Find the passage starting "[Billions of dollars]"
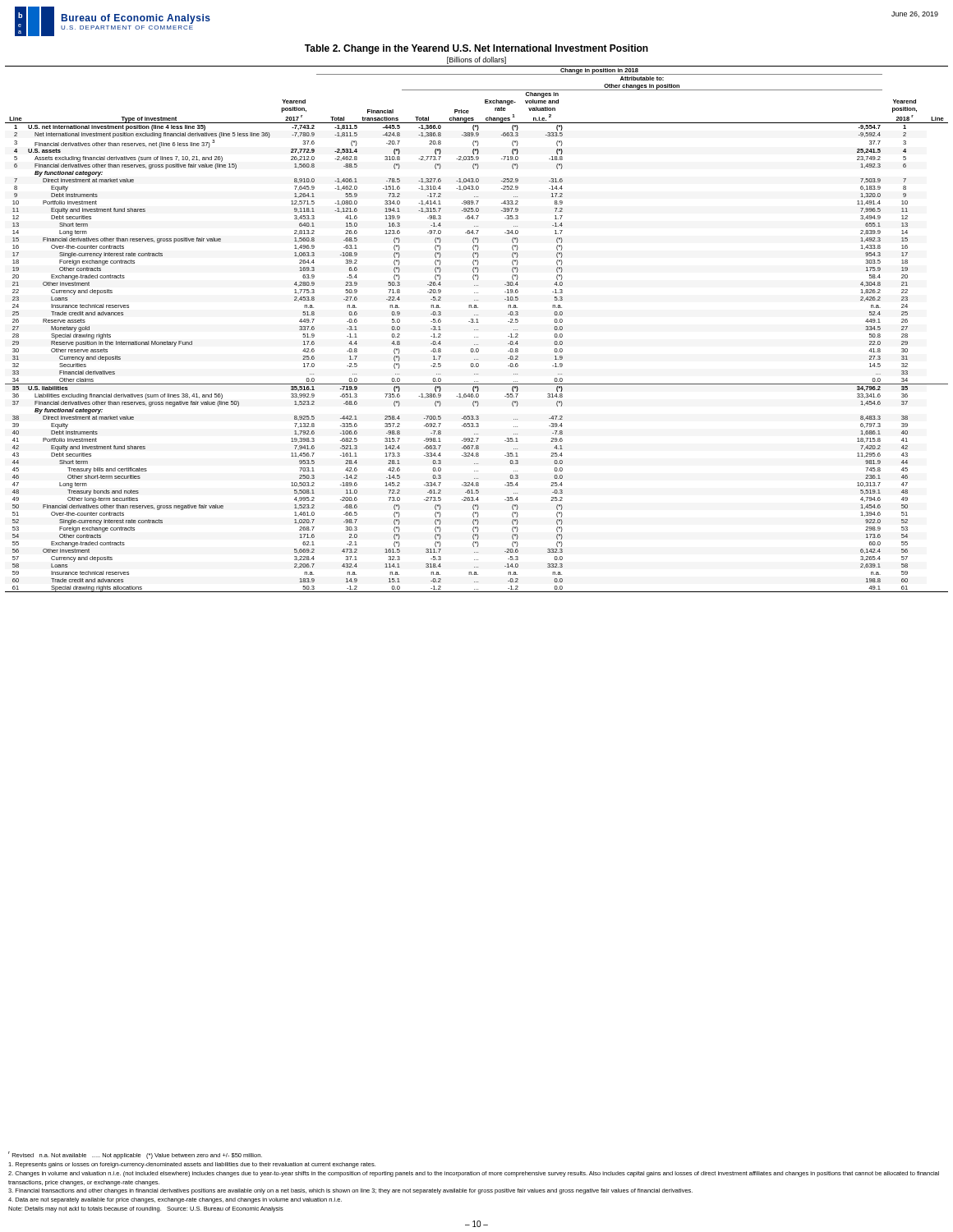Viewport: 953px width, 1232px height. (476, 60)
